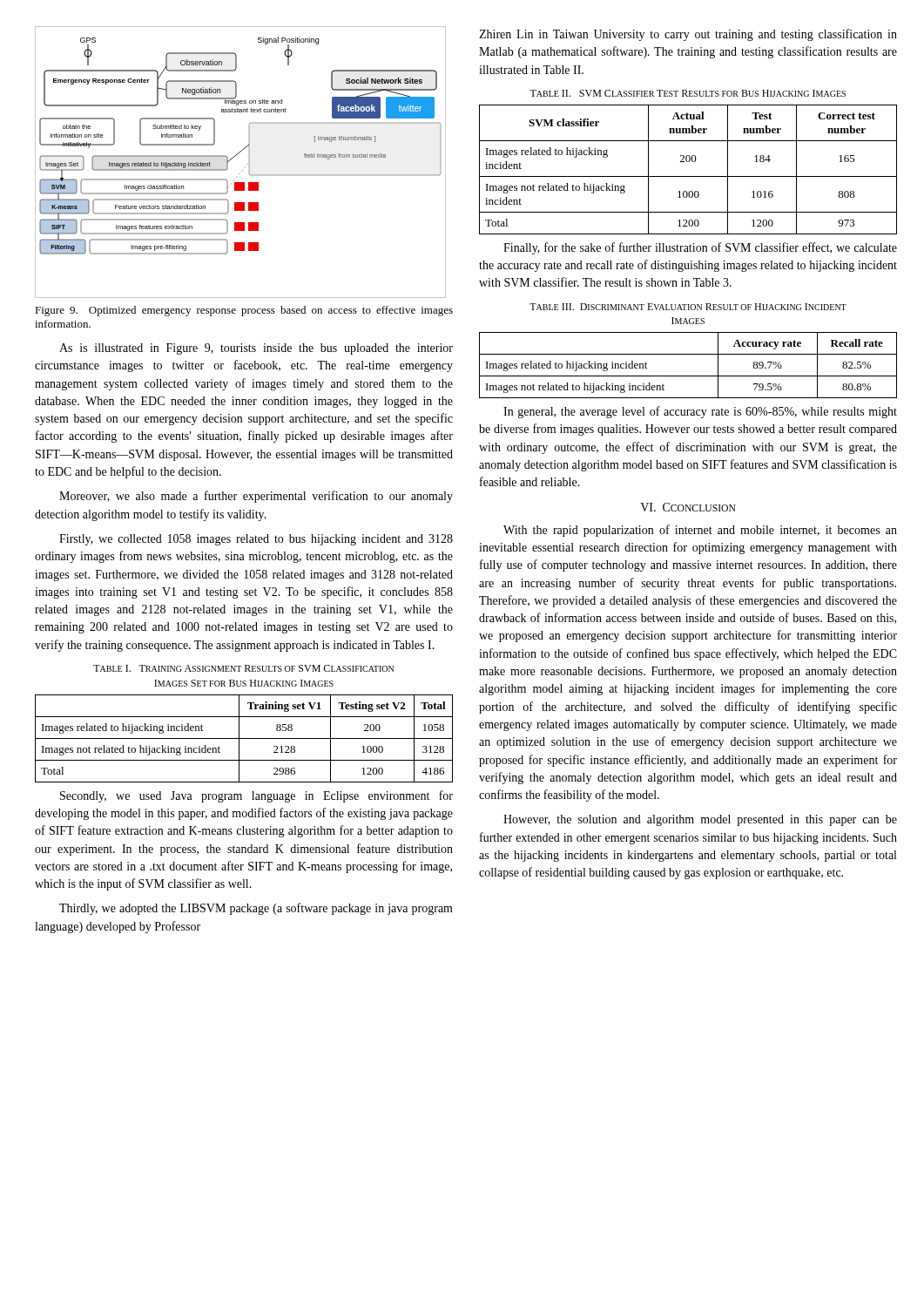
Task: Locate the caption that says "TABLE II. SVM CLASSIFIER"
Action: [x=688, y=93]
